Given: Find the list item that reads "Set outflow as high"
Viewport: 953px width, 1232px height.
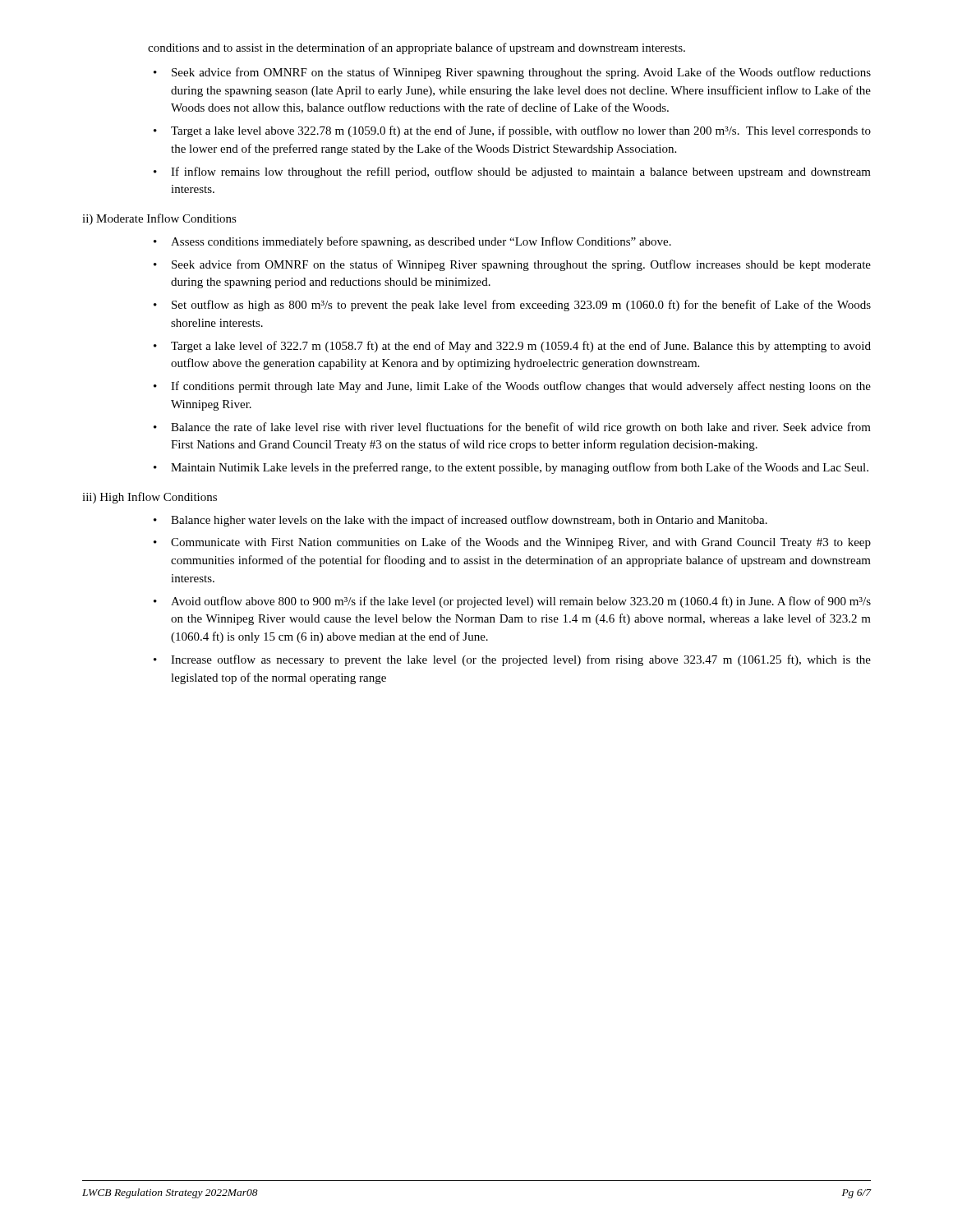Looking at the screenshot, I should pos(509,314).
